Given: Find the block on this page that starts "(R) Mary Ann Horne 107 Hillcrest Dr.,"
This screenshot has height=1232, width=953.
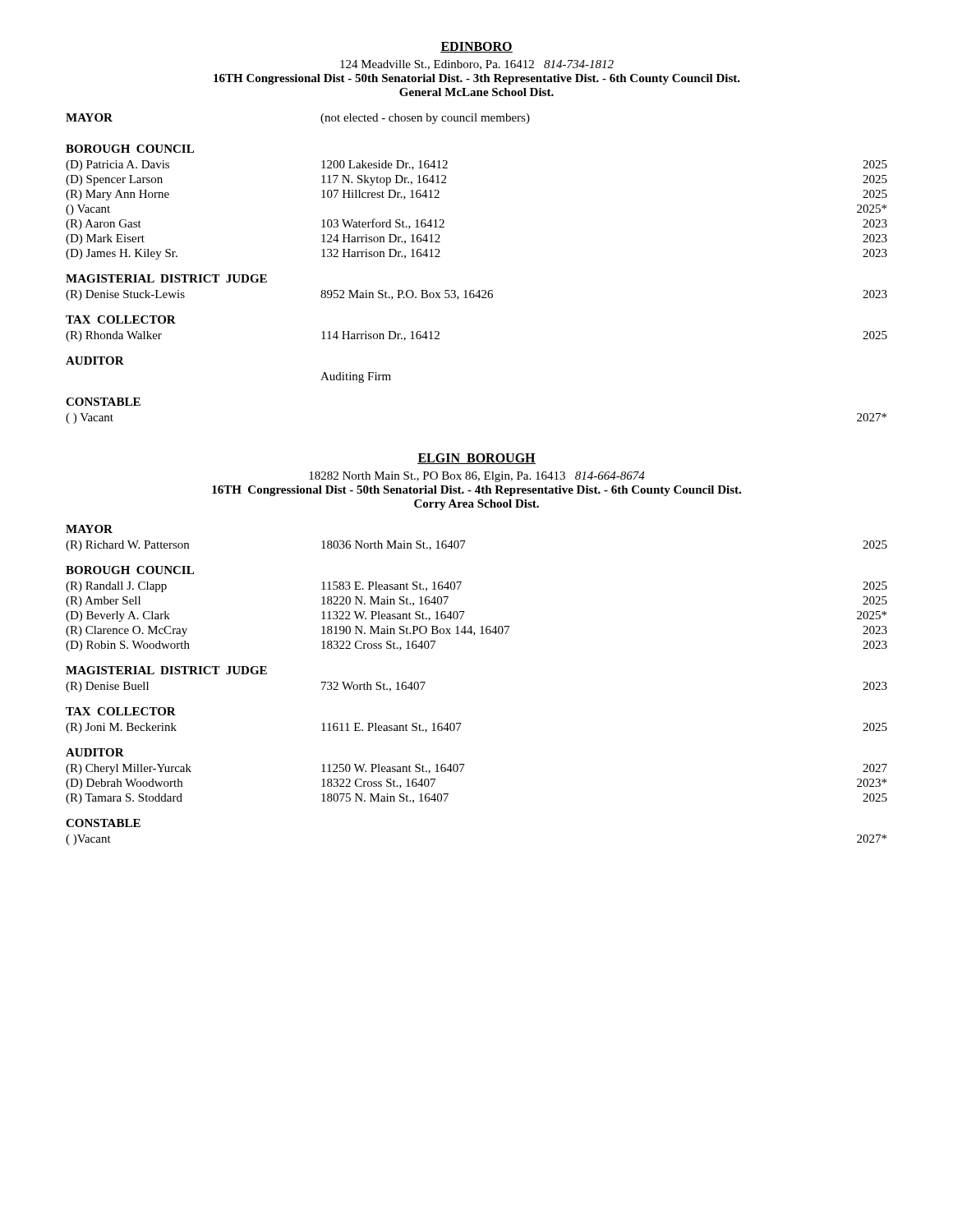Looking at the screenshot, I should (121, 195).
